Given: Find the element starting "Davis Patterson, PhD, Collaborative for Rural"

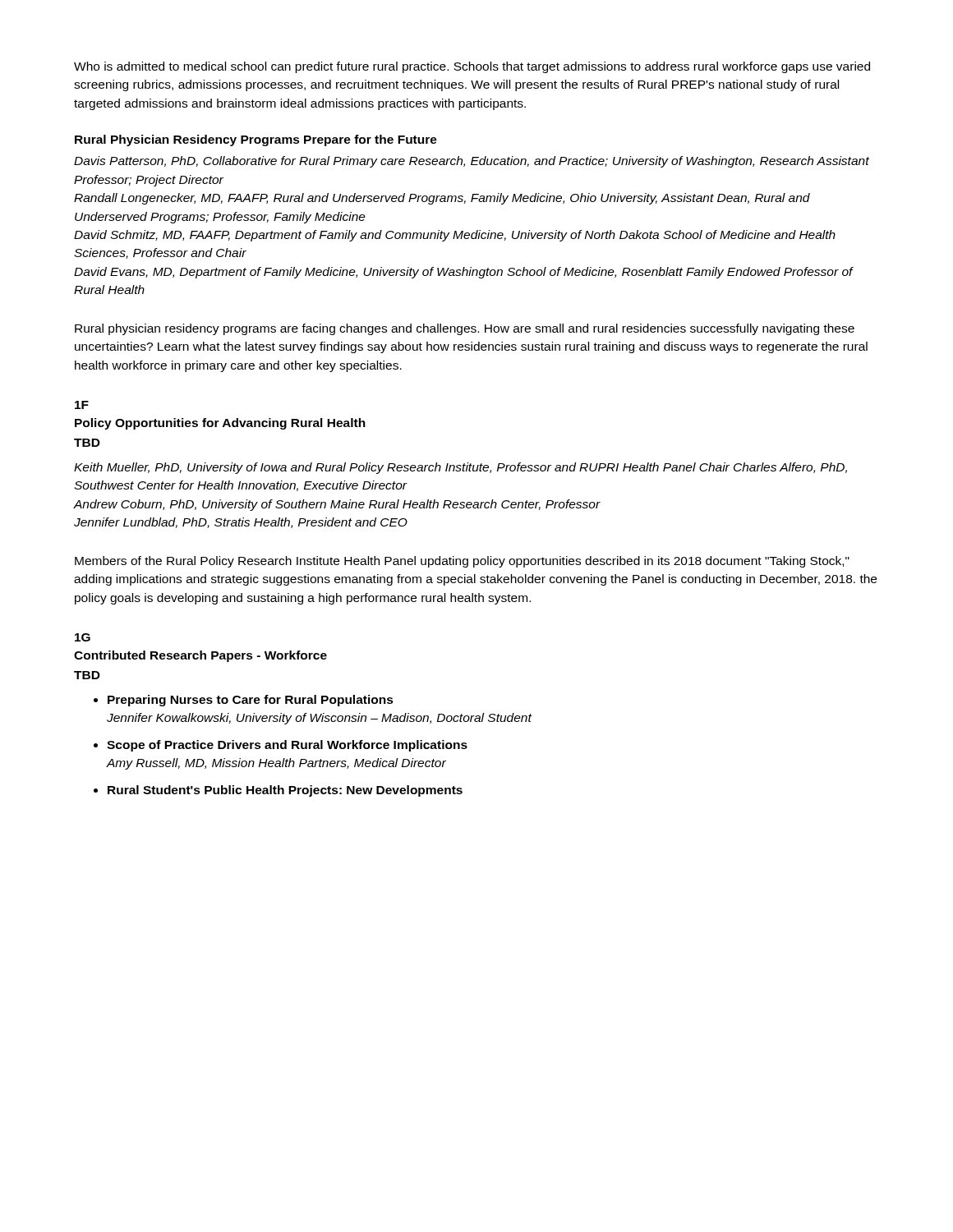Looking at the screenshot, I should 471,225.
